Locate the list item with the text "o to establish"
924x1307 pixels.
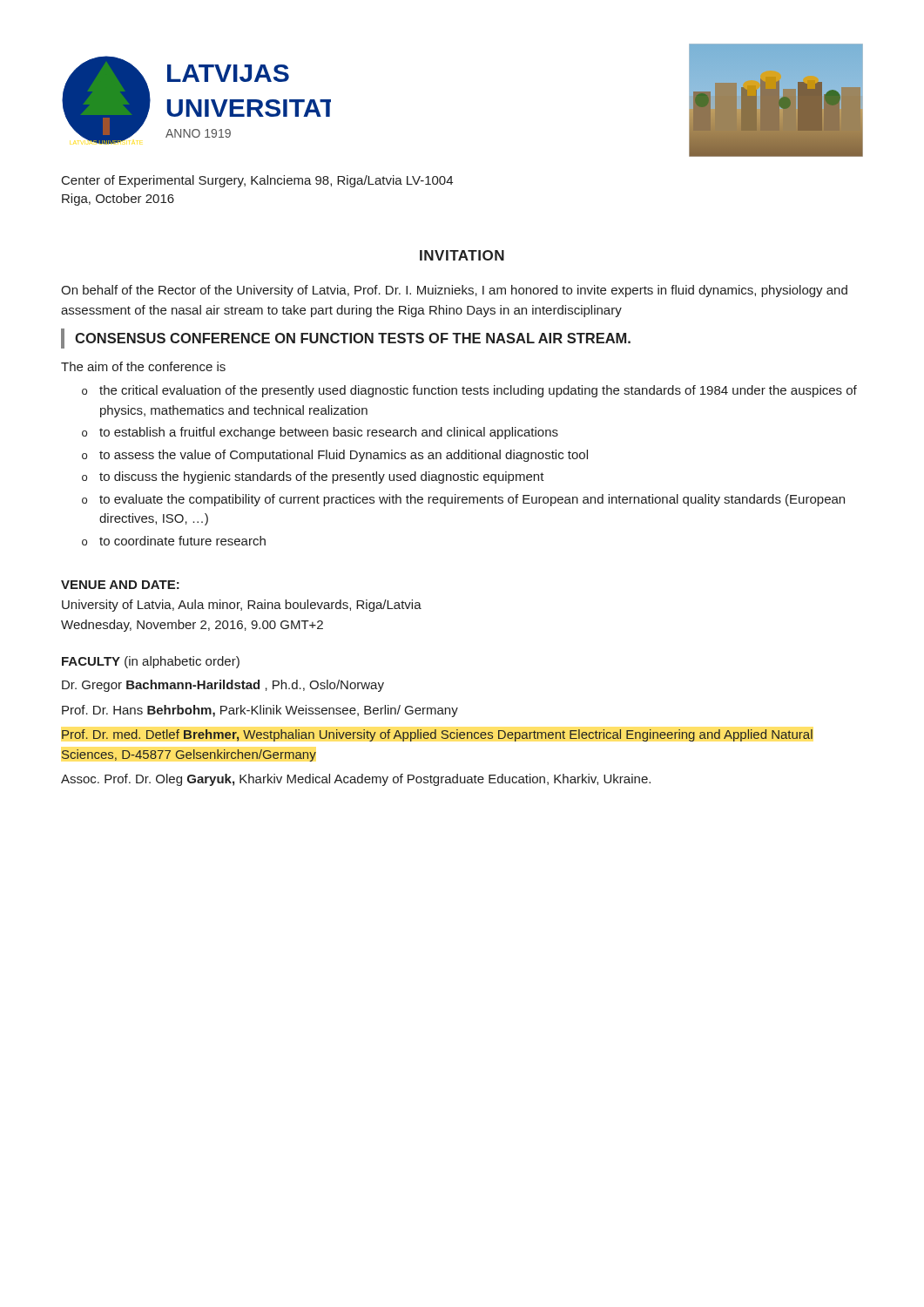point(318,432)
